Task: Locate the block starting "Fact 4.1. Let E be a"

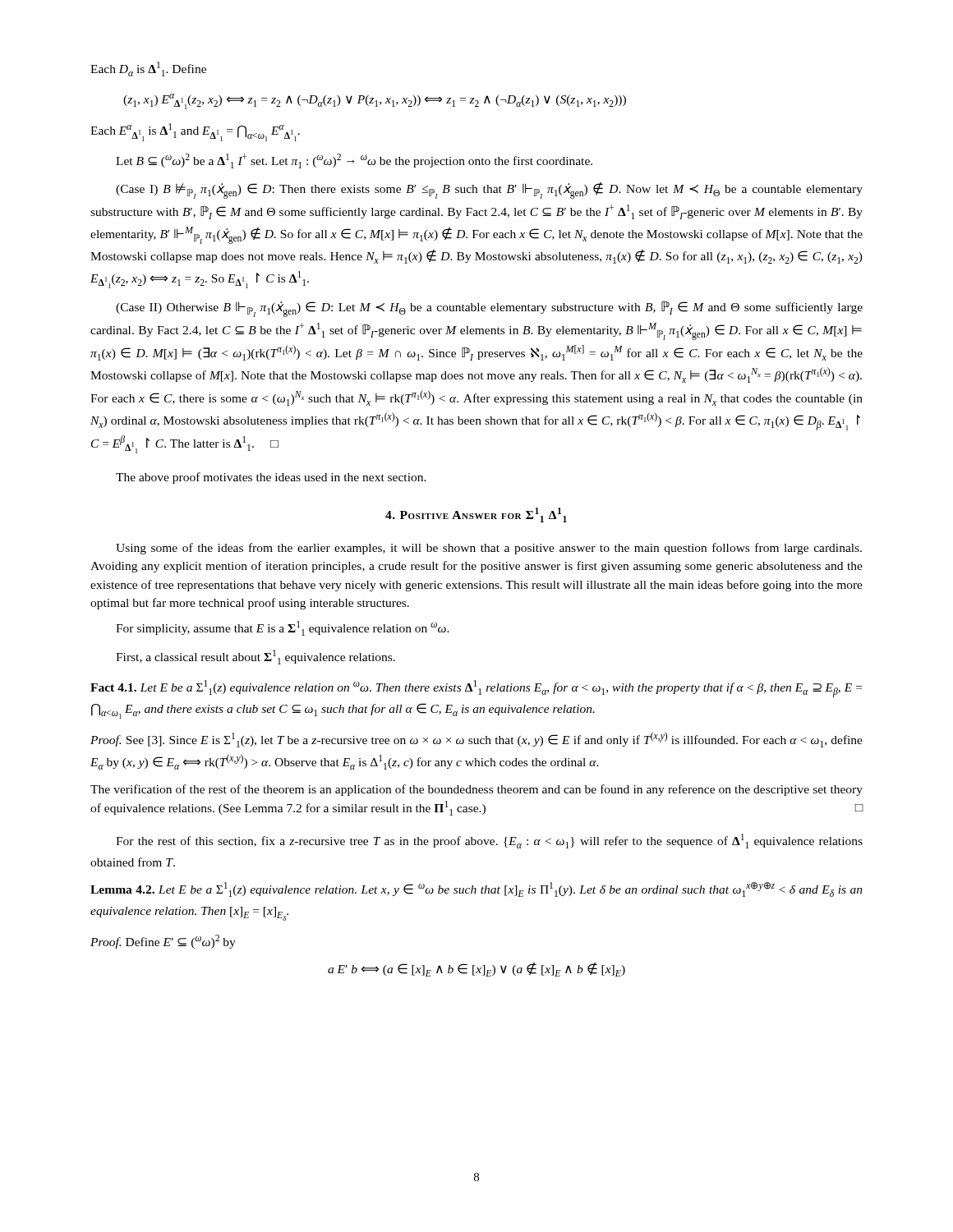Action: tap(476, 700)
